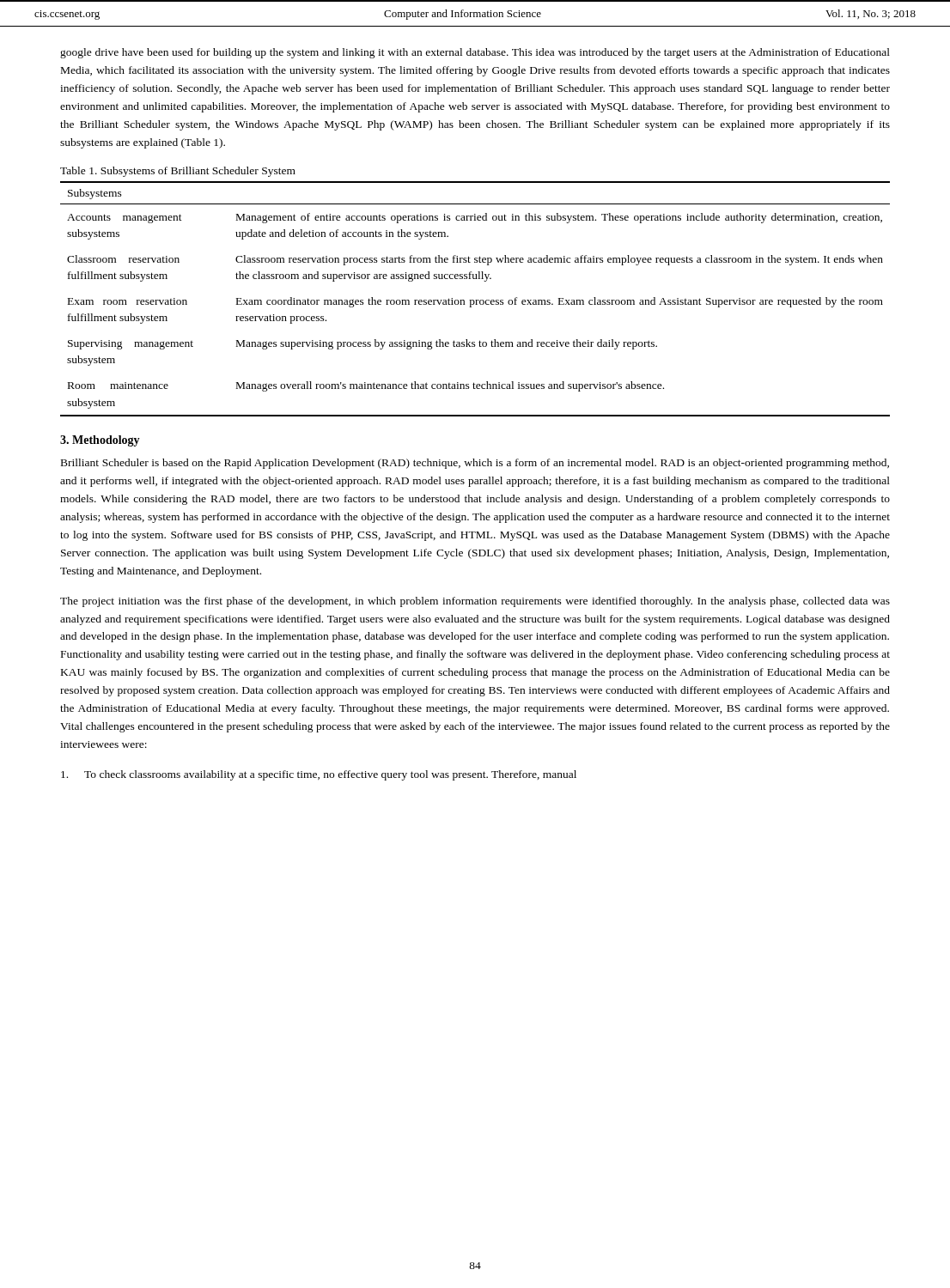Select the passage starting "The project initiation"
The width and height of the screenshot is (950, 1288).
[475, 673]
